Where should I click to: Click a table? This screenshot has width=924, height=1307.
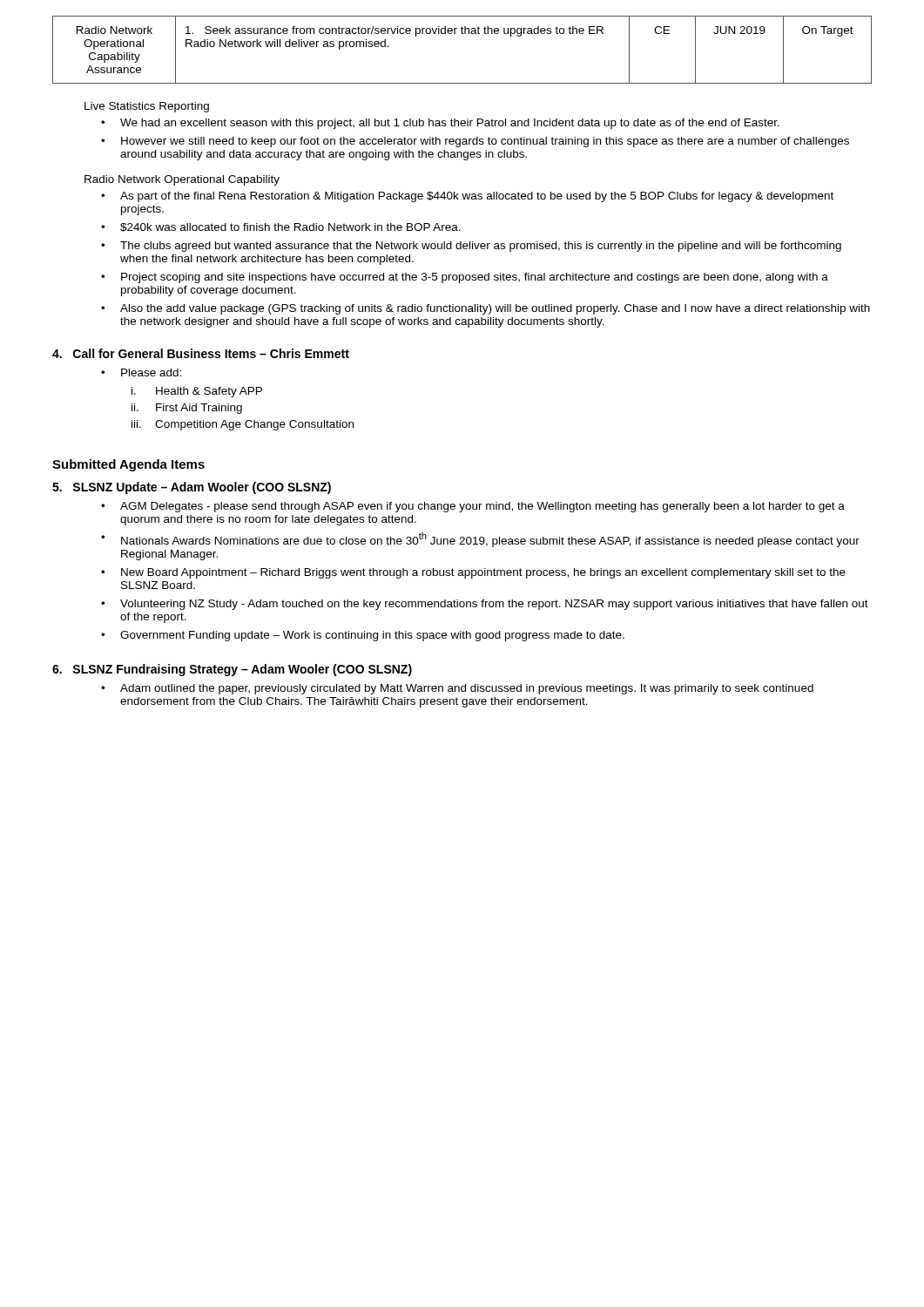[462, 50]
